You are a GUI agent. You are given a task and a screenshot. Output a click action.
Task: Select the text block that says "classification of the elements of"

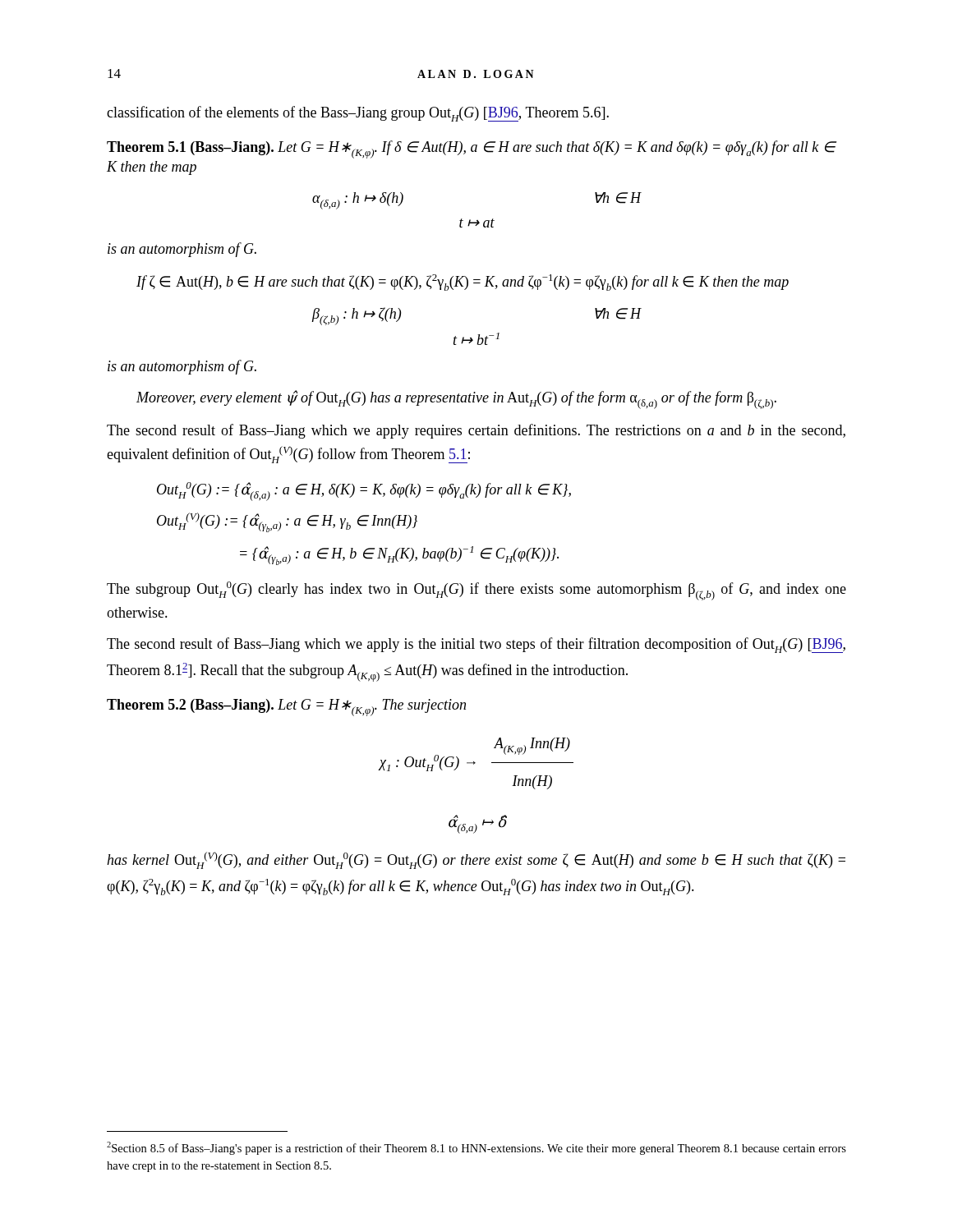click(476, 114)
